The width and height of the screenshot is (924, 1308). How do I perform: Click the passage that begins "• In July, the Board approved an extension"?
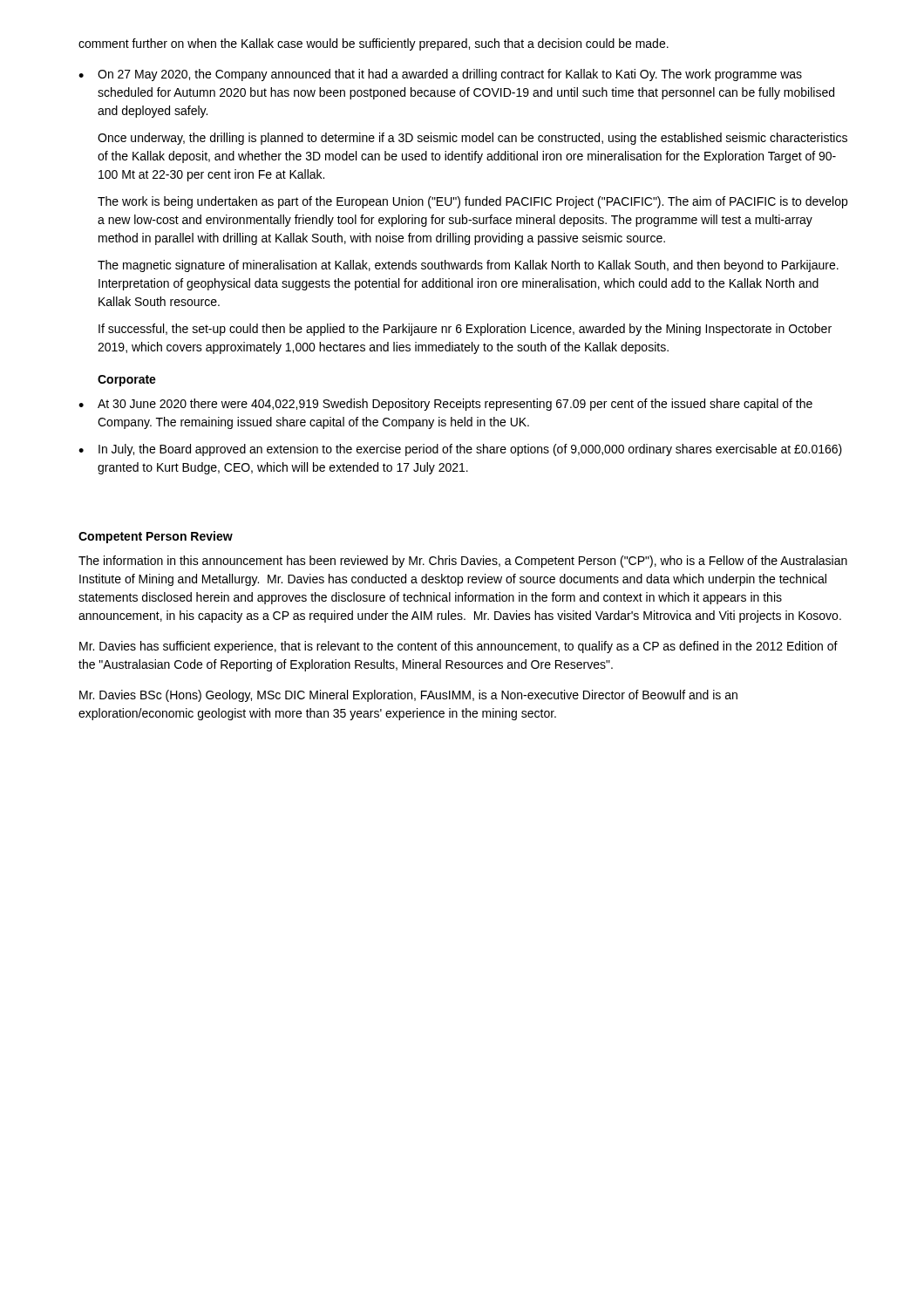[x=466, y=459]
